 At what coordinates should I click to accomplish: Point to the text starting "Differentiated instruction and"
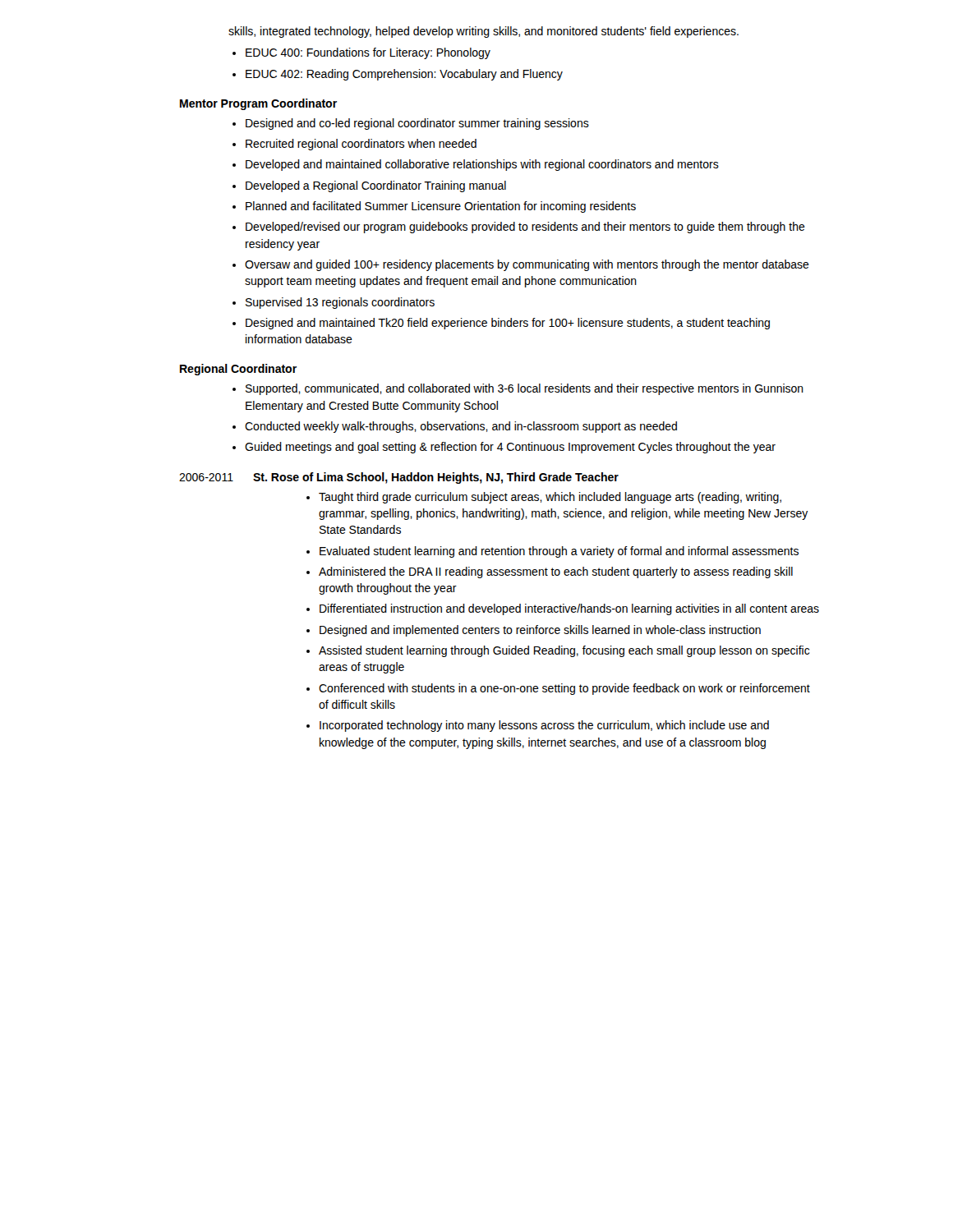tap(569, 609)
